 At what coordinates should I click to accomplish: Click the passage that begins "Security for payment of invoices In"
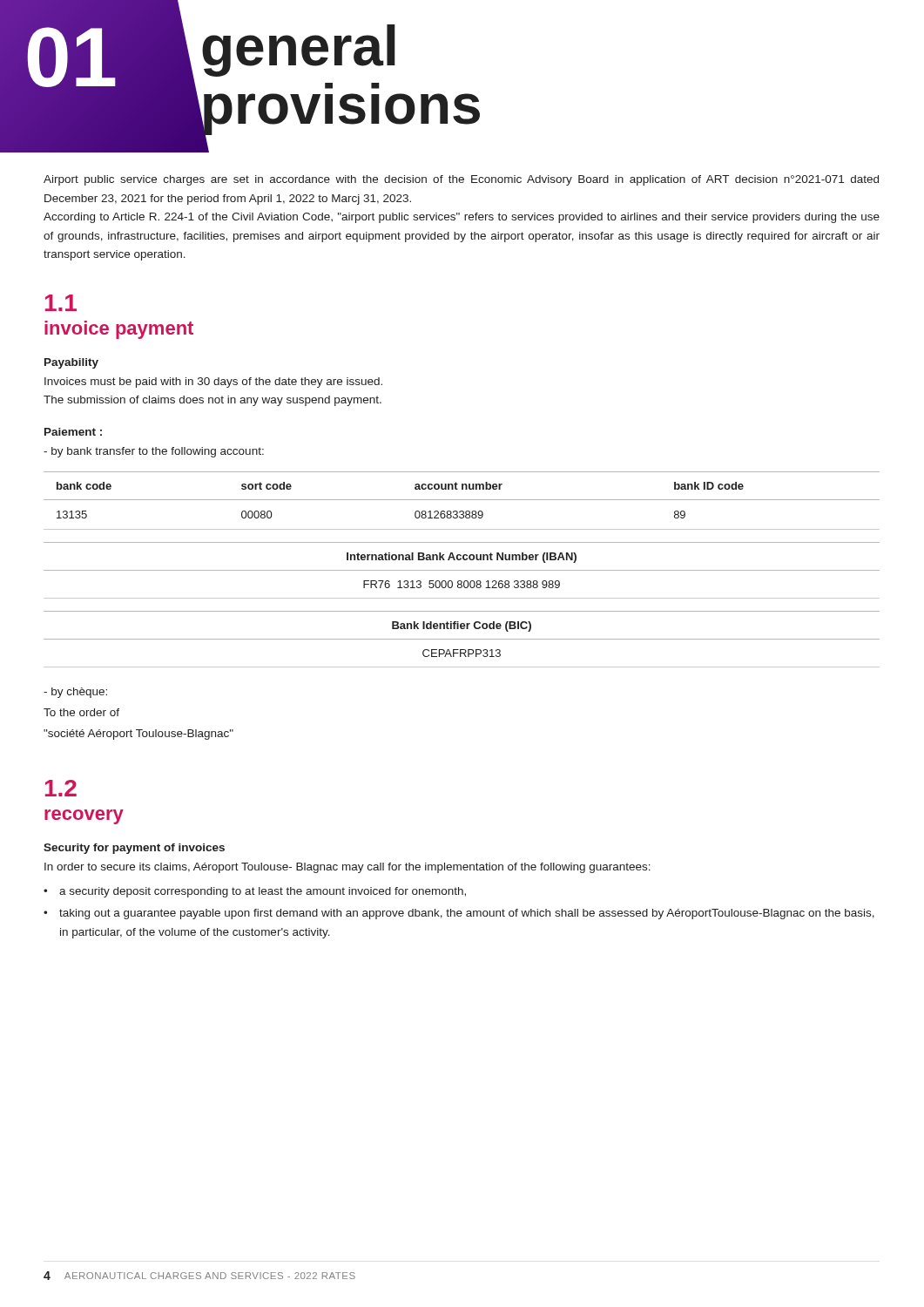point(462,859)
